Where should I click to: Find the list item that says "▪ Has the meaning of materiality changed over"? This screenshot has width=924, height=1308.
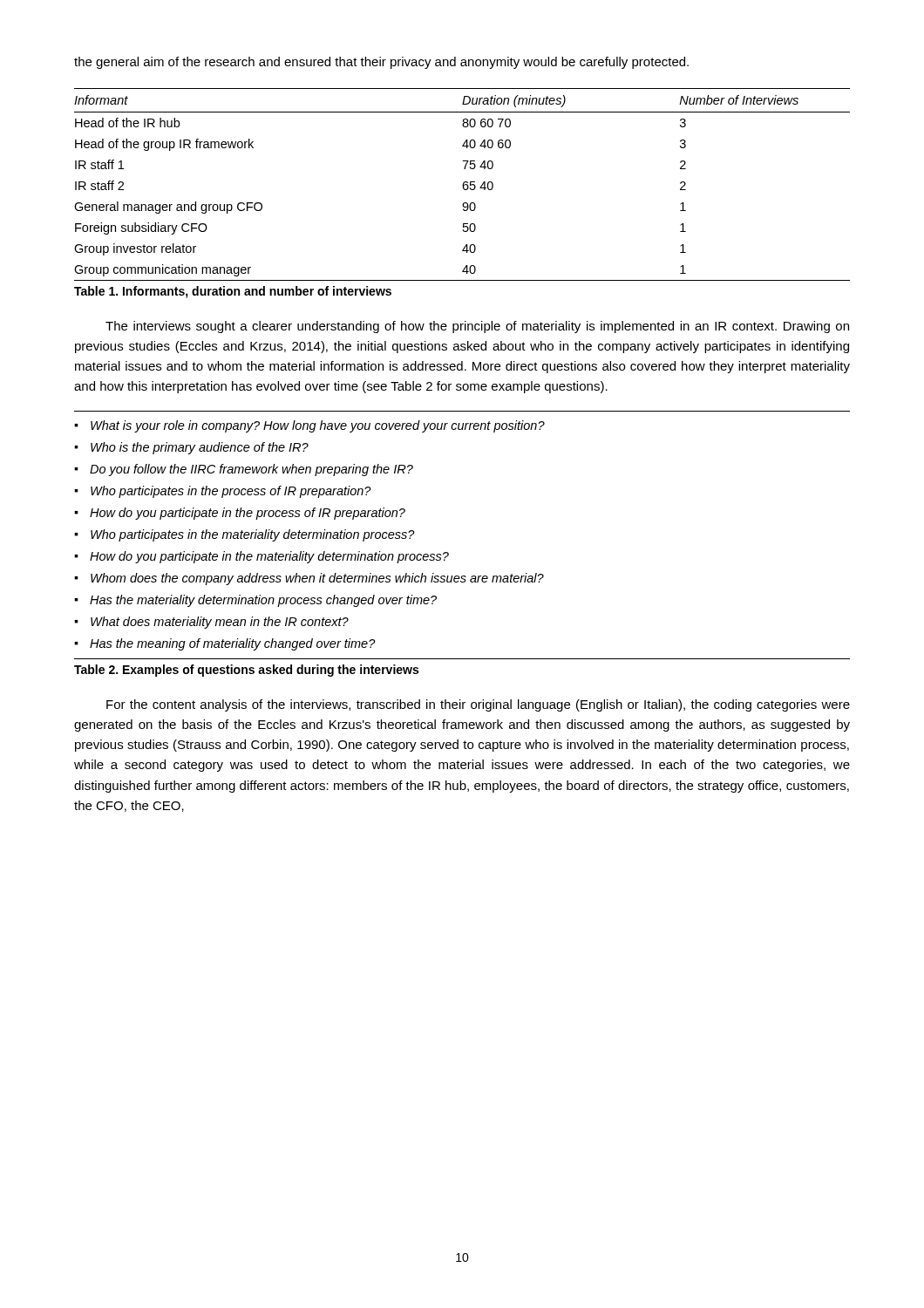[x=225, y=644]
